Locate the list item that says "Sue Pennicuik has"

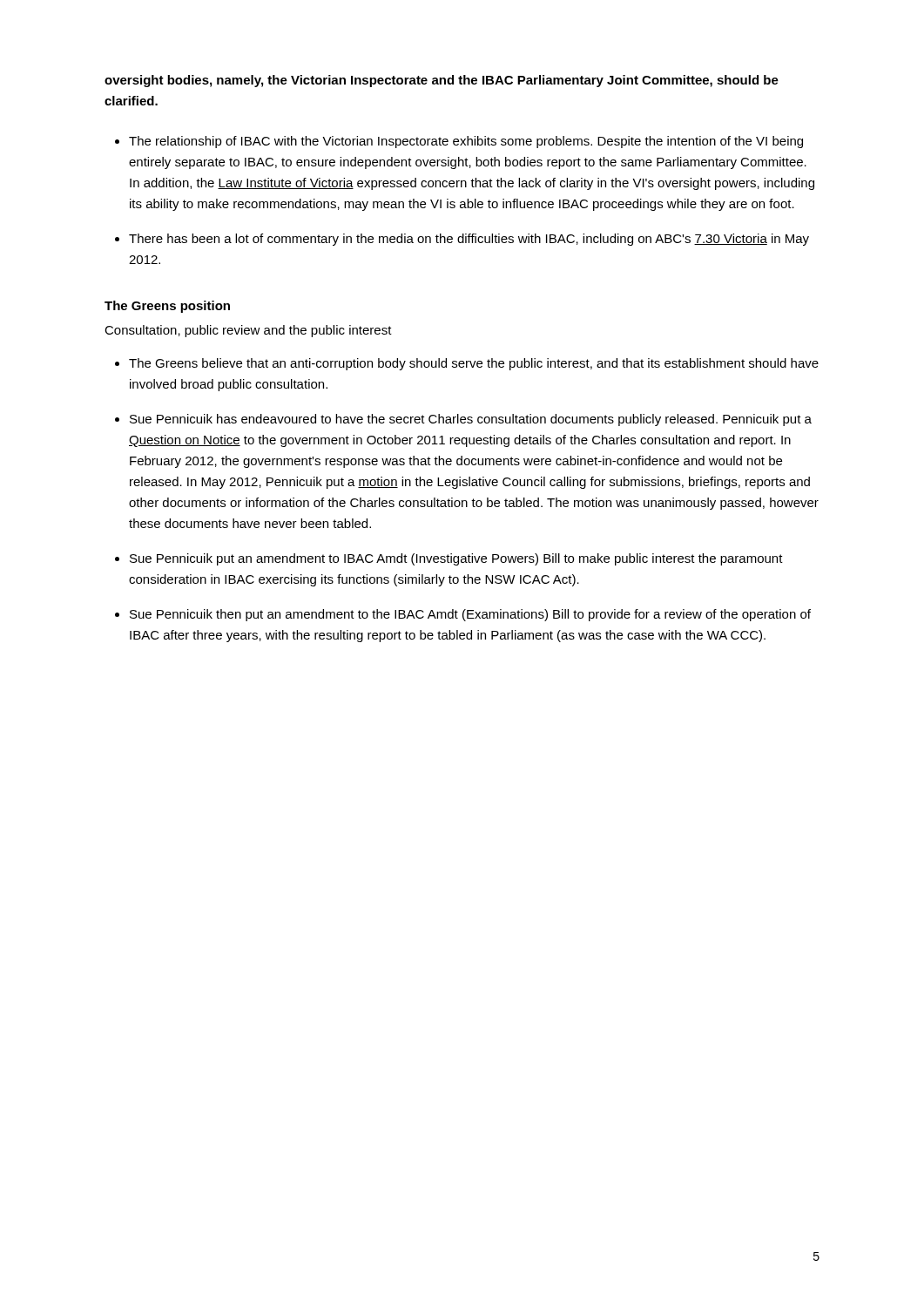click(x=474, y=471)
